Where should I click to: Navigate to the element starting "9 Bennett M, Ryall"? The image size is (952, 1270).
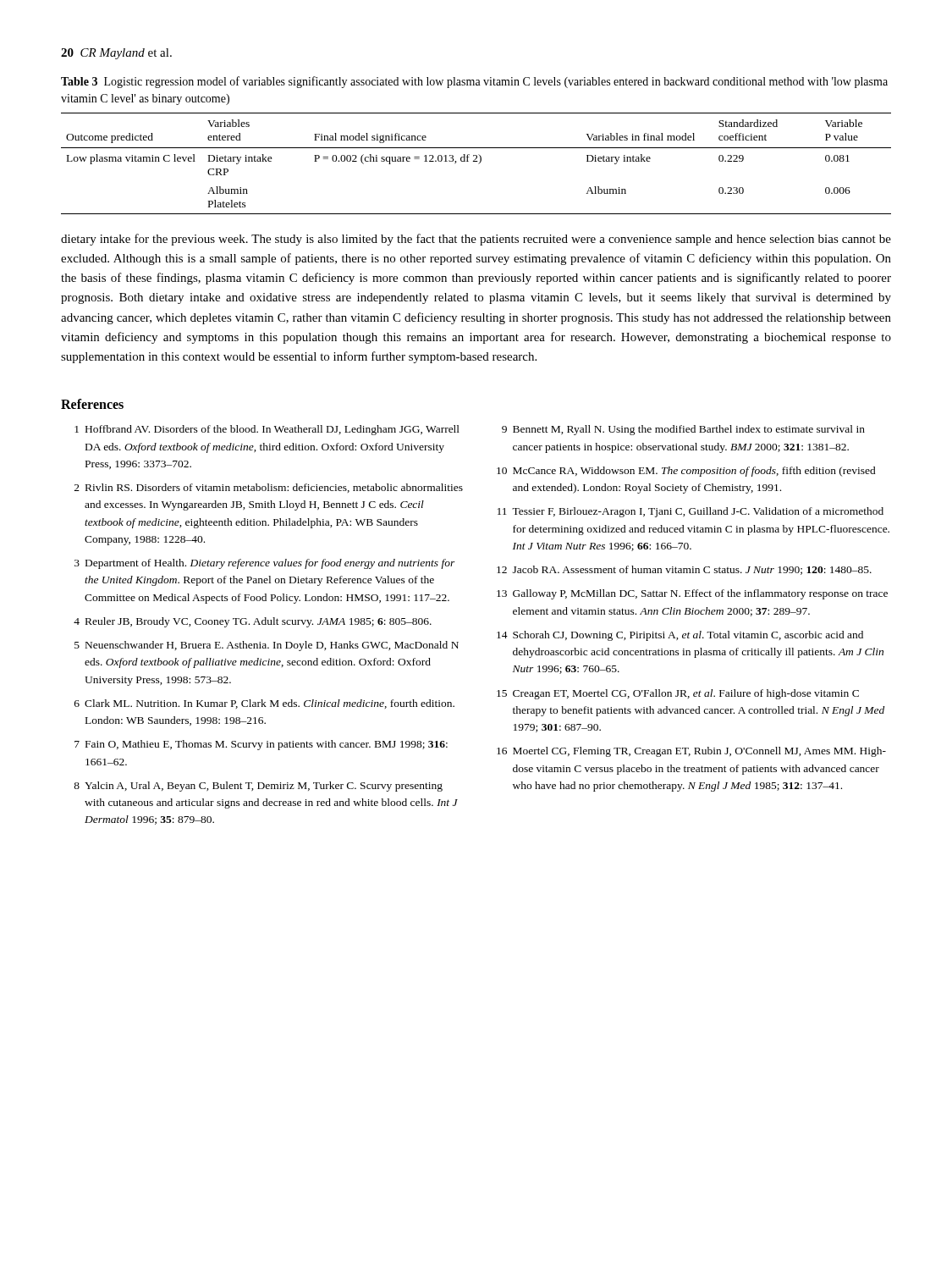pyautogui.click(x=690, y=438)
